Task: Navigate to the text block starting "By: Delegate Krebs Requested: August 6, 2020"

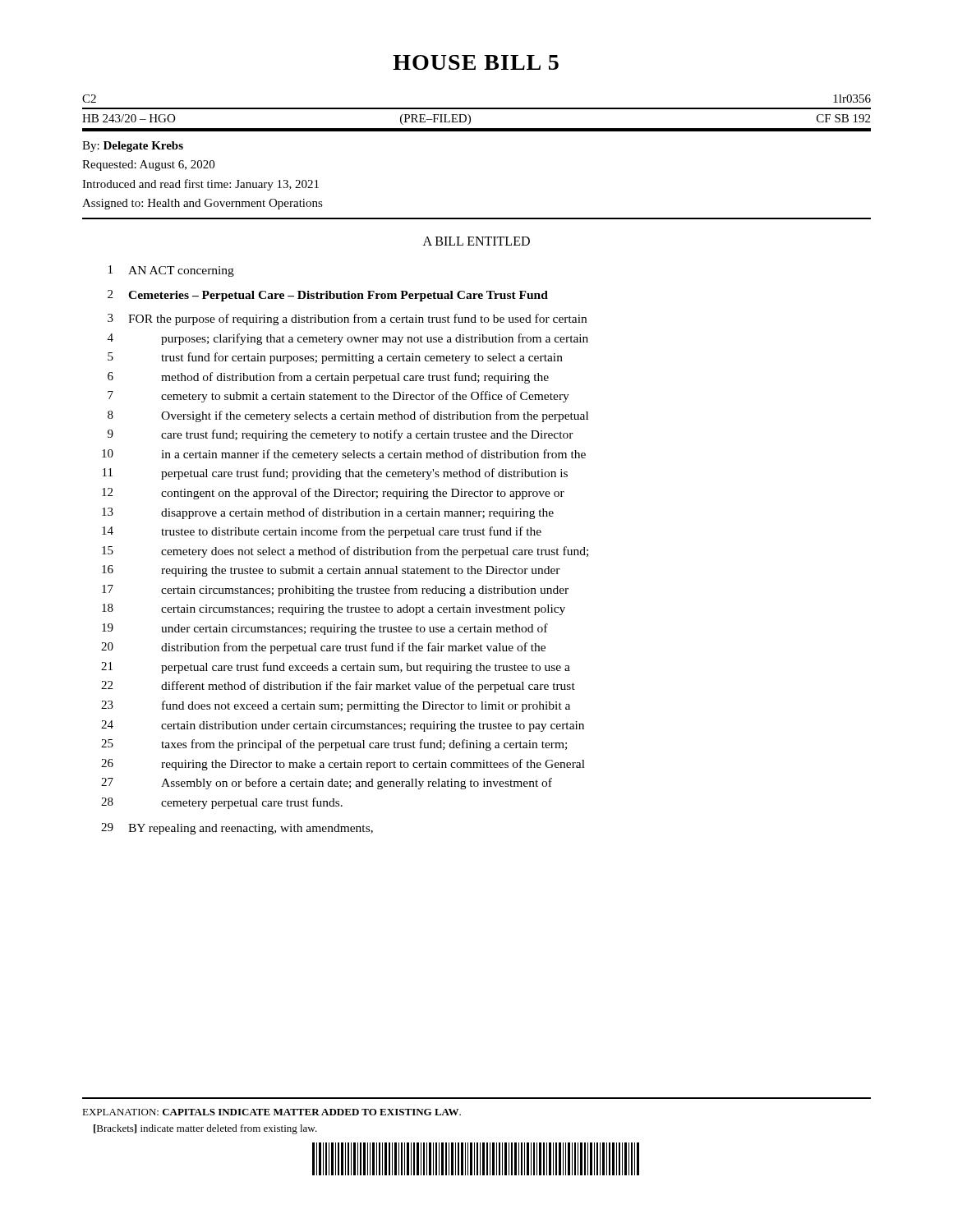Action: point(202,174)
